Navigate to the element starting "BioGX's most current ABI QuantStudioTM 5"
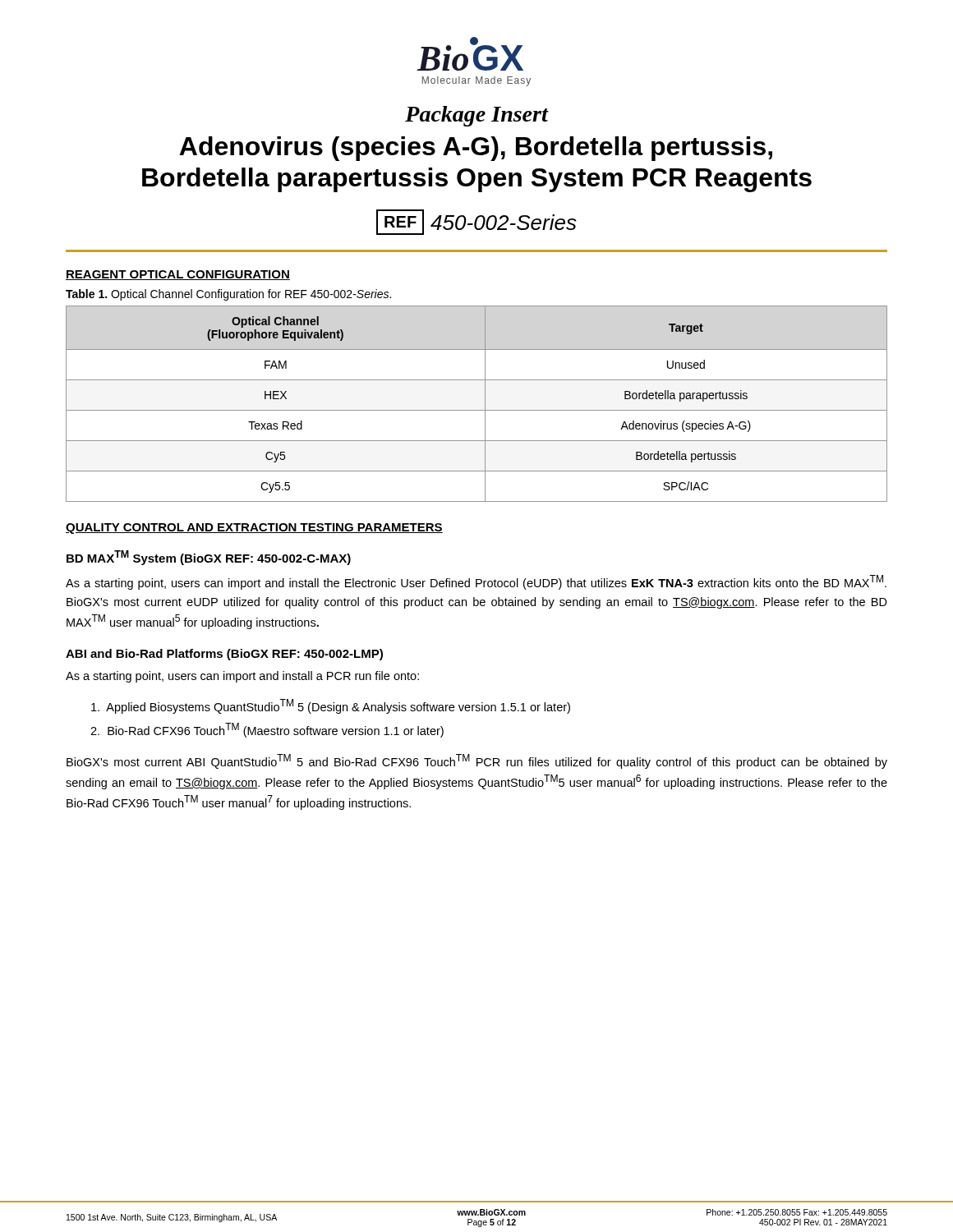The height and width of the screenshot is (1232, 953). 476,781
